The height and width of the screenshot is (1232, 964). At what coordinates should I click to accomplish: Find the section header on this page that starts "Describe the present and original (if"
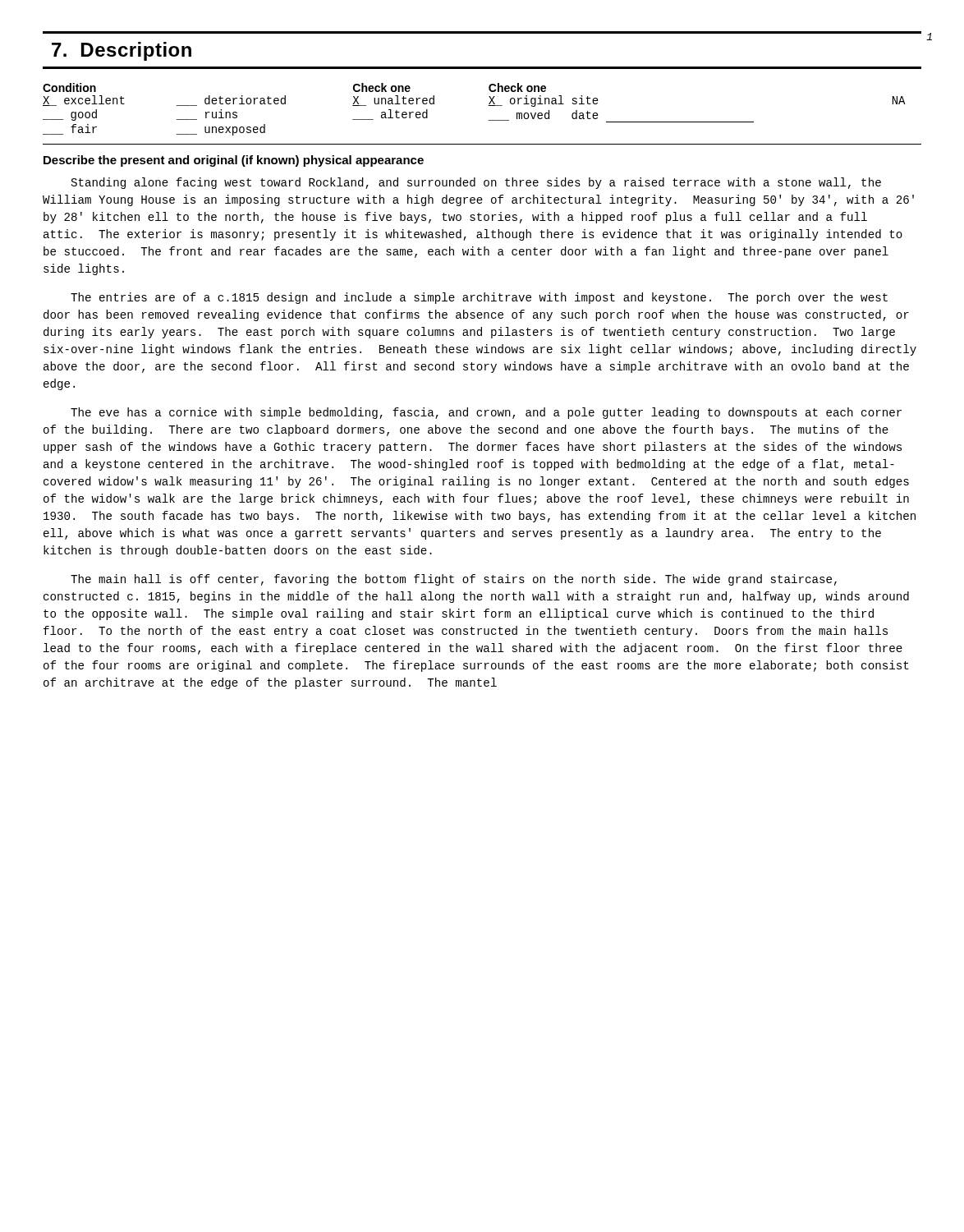233,160
